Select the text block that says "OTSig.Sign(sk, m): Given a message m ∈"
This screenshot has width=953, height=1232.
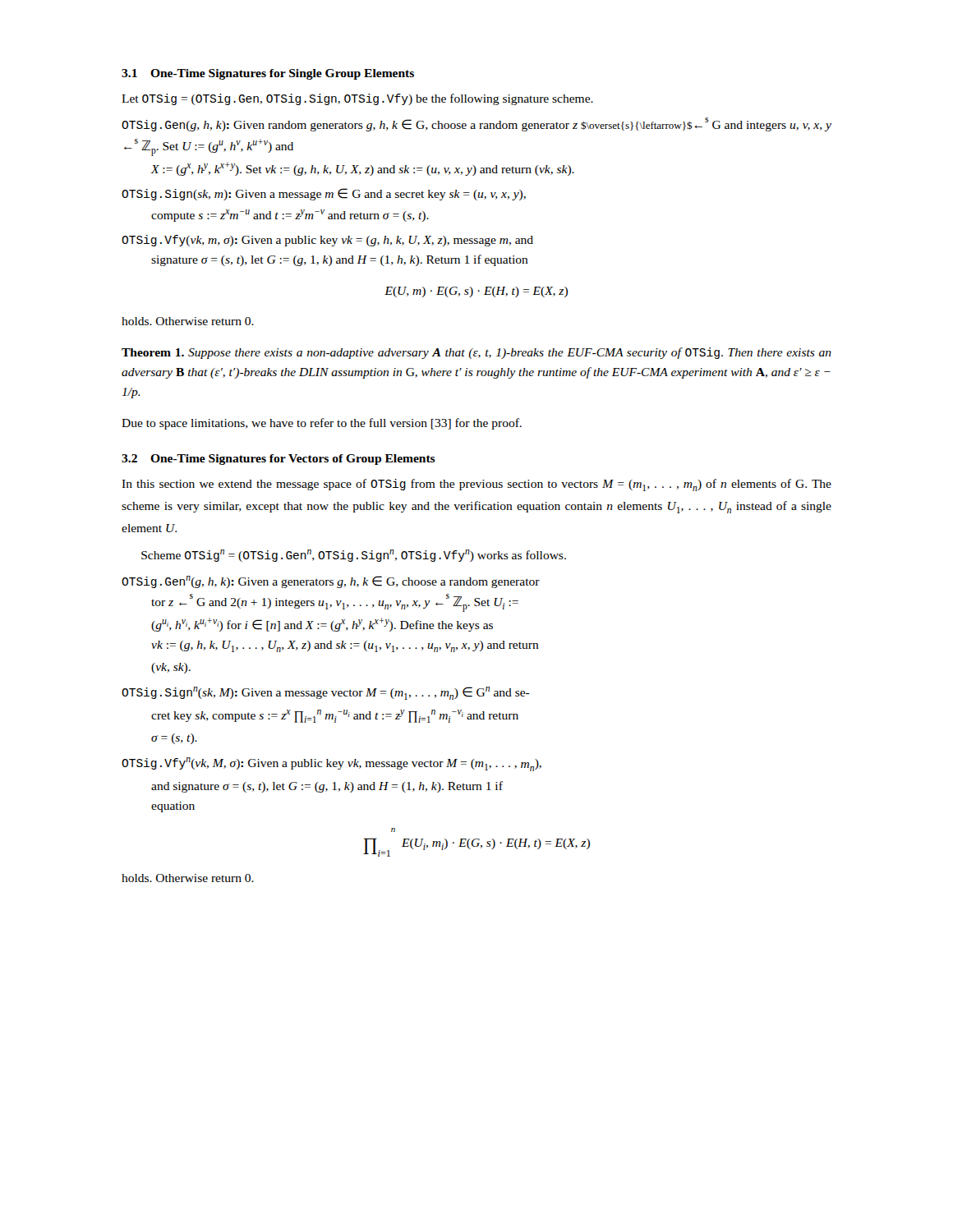click(476, 206)
